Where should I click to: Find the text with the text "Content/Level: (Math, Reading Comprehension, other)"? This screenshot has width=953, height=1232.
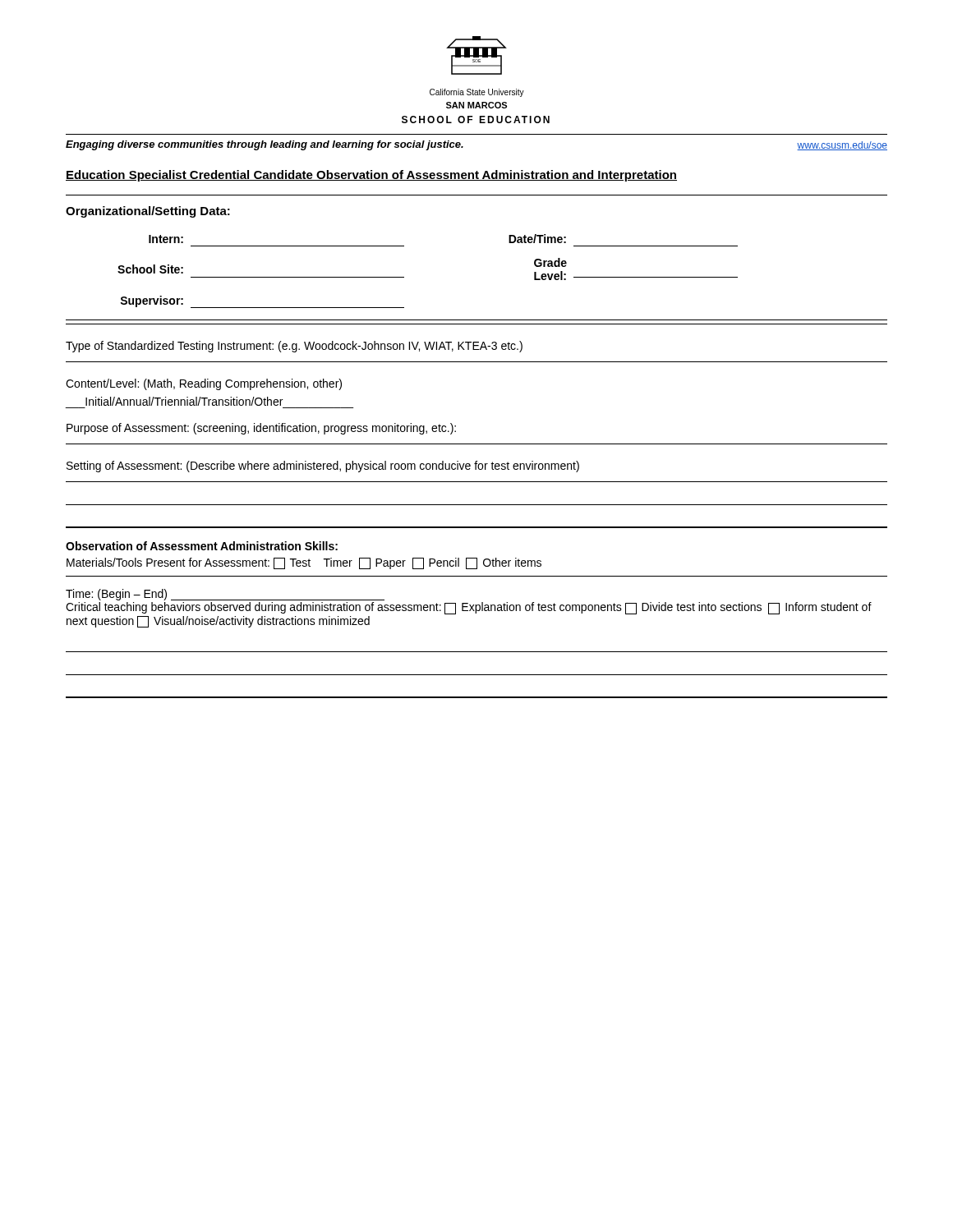(204, 384)
